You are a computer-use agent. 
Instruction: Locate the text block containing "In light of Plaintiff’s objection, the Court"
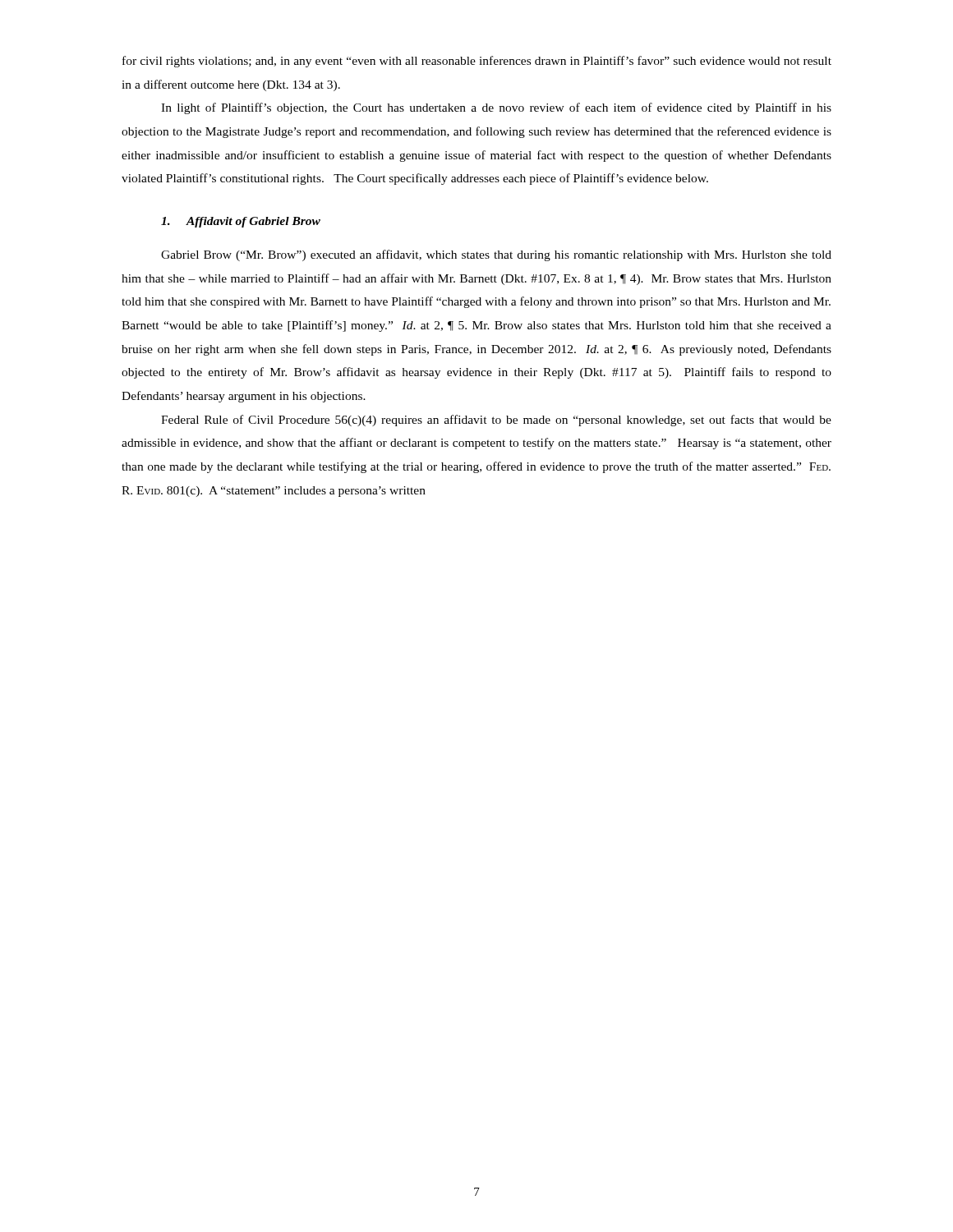(476, 143)
